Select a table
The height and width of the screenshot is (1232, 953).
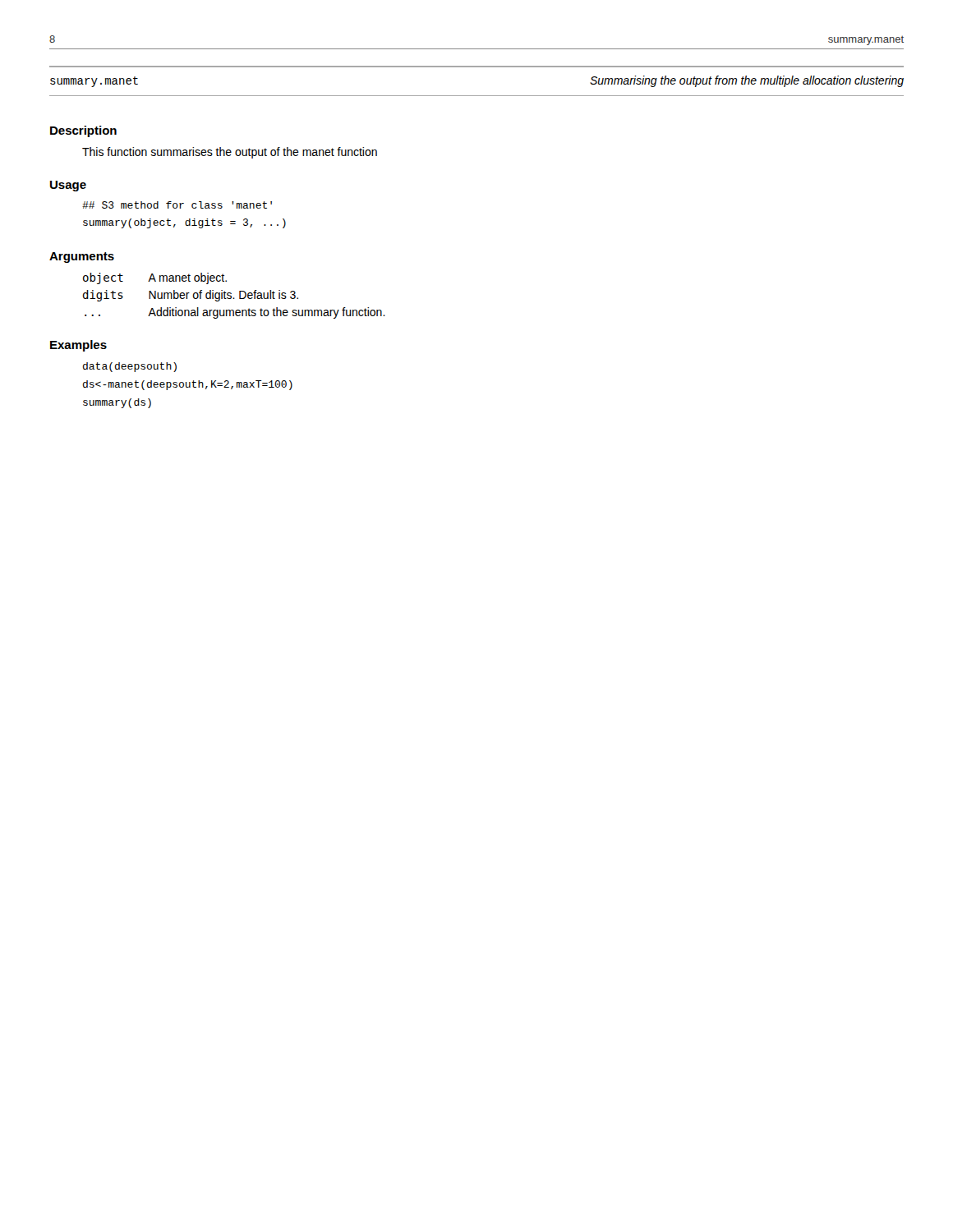tap(476, 295)
